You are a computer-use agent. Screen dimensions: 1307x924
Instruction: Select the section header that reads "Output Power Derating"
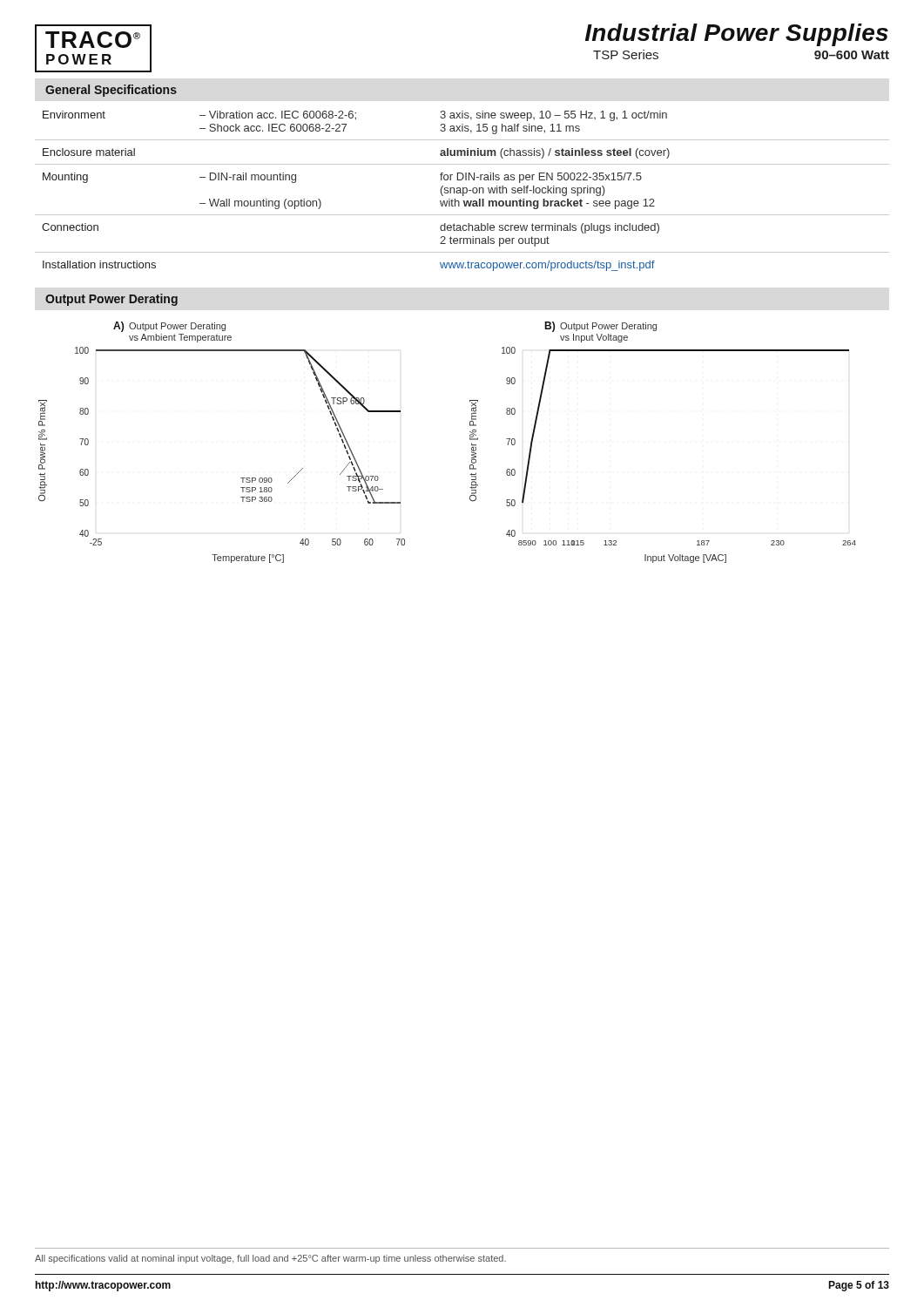(x=112, y=299)
